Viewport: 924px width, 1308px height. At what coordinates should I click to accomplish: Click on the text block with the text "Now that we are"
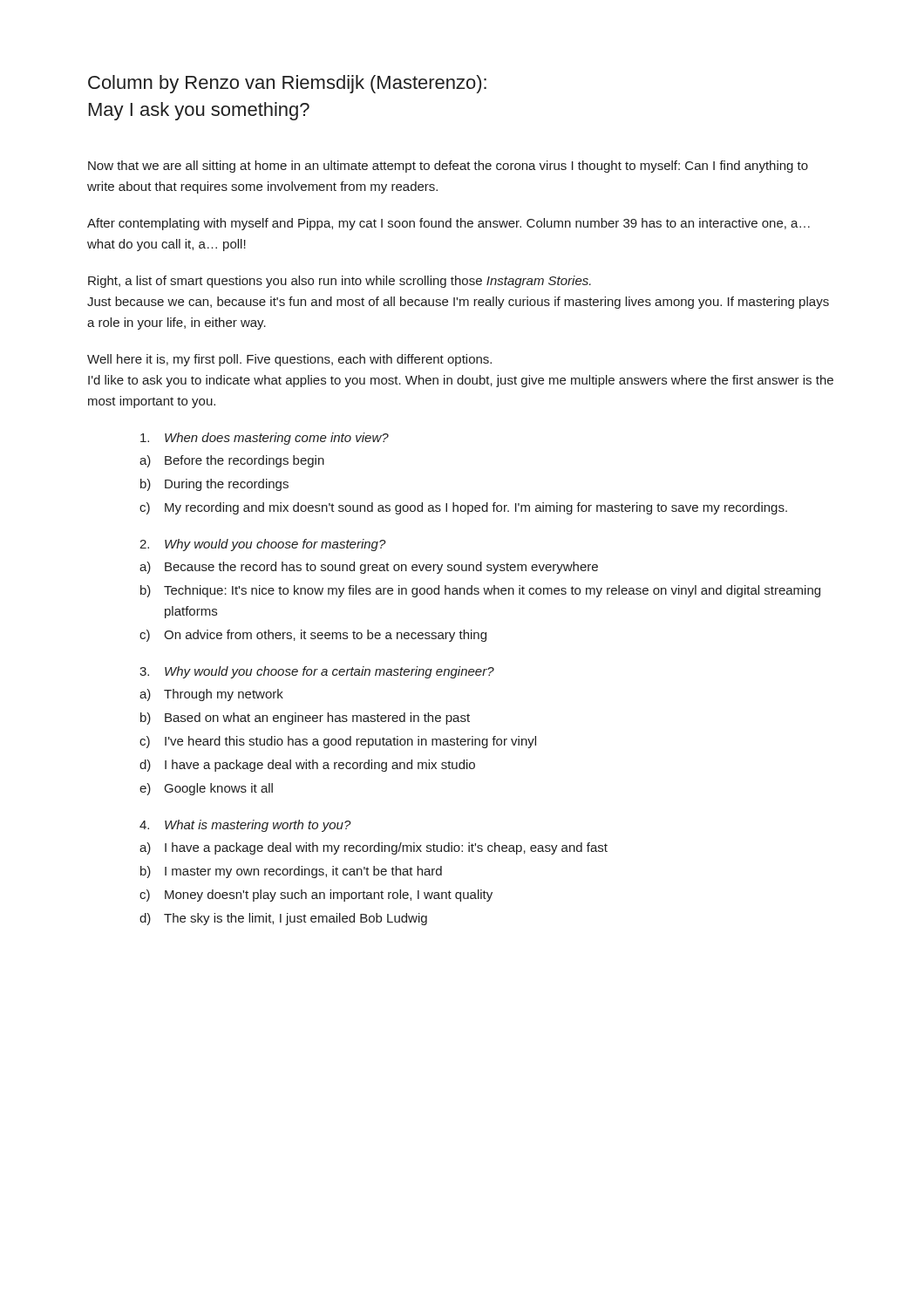click(x=448, y=175)
